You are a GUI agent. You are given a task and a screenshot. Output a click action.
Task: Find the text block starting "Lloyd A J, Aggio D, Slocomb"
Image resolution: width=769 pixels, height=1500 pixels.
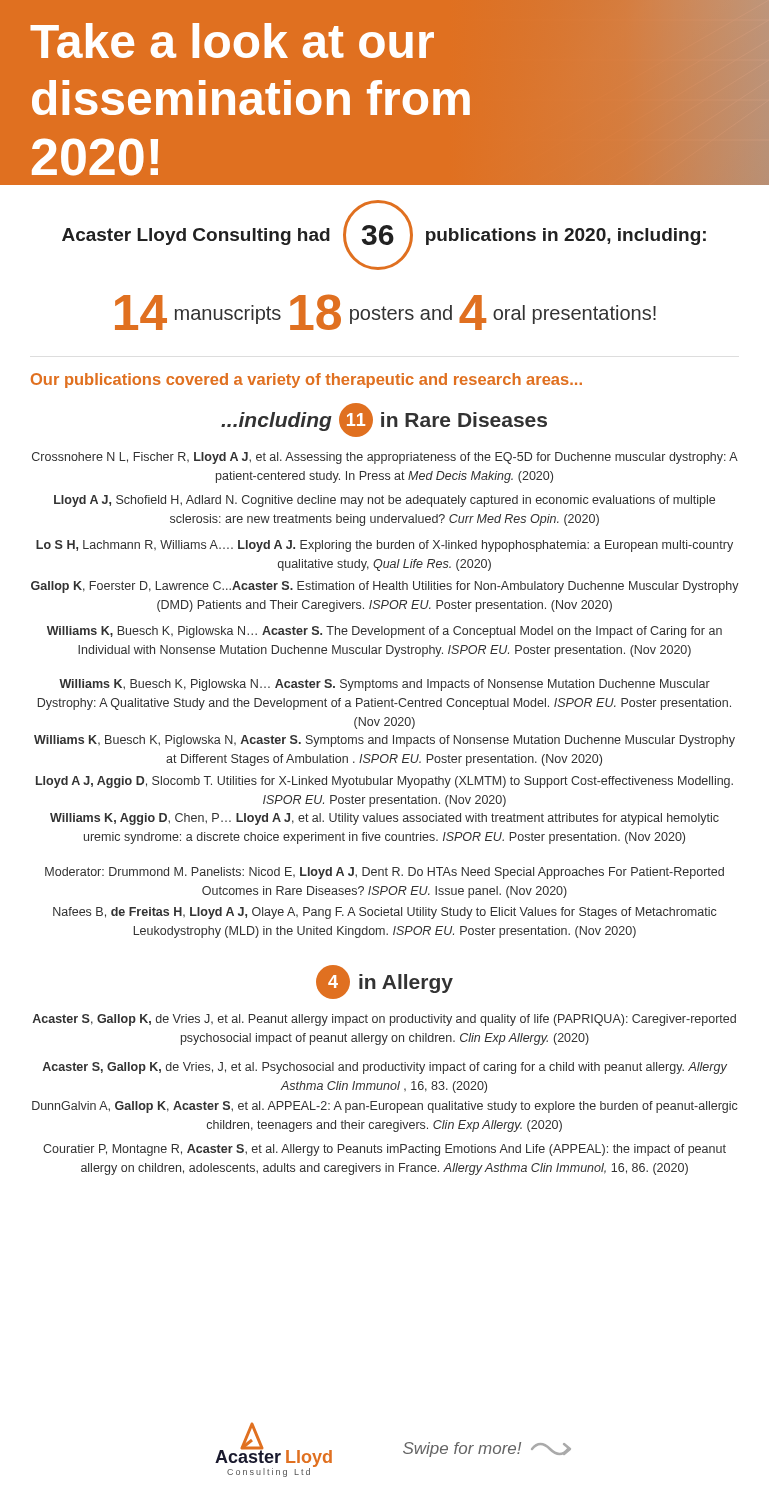click(x=384, y=790)
